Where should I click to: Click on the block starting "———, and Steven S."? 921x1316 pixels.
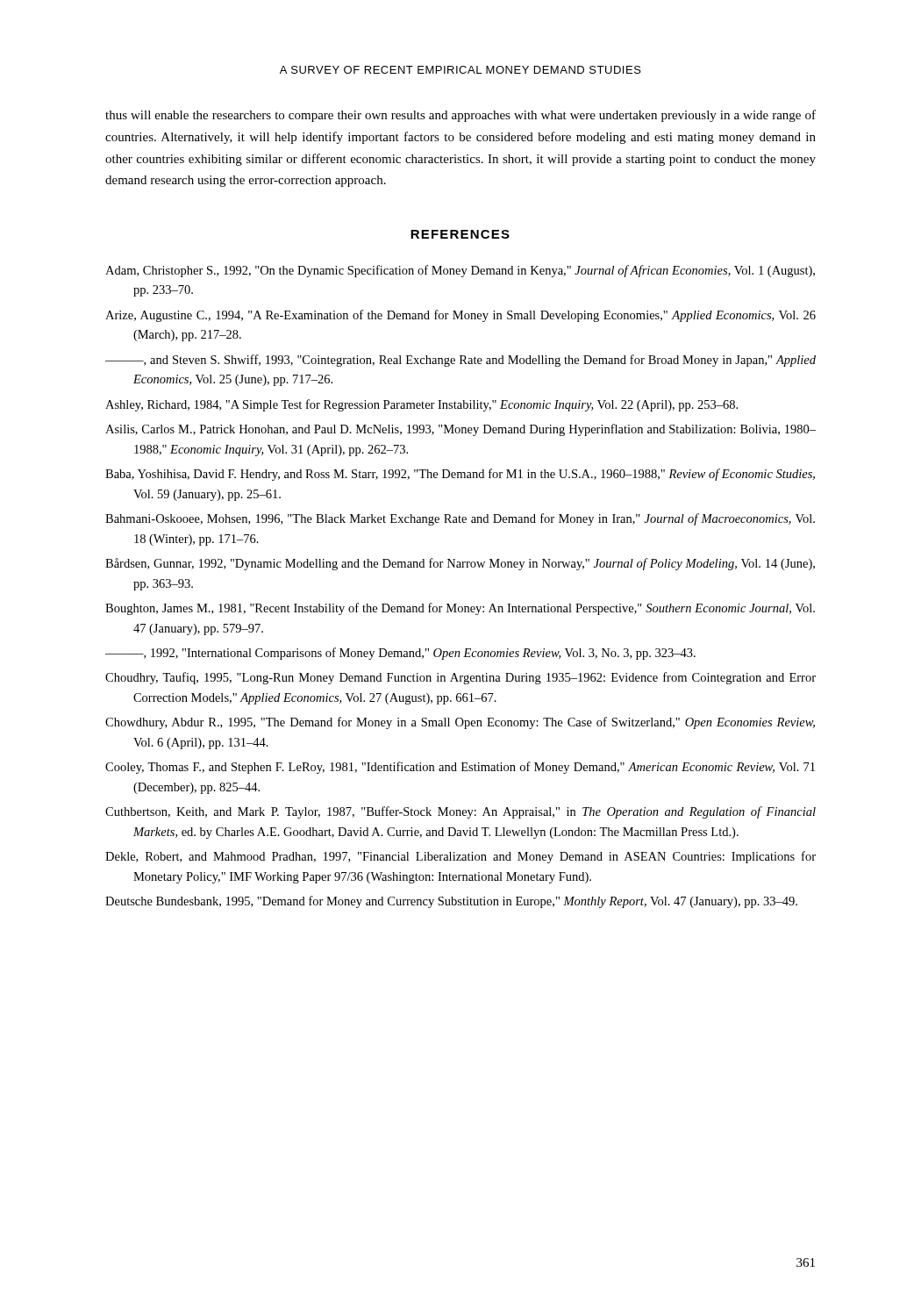[460, 369]
